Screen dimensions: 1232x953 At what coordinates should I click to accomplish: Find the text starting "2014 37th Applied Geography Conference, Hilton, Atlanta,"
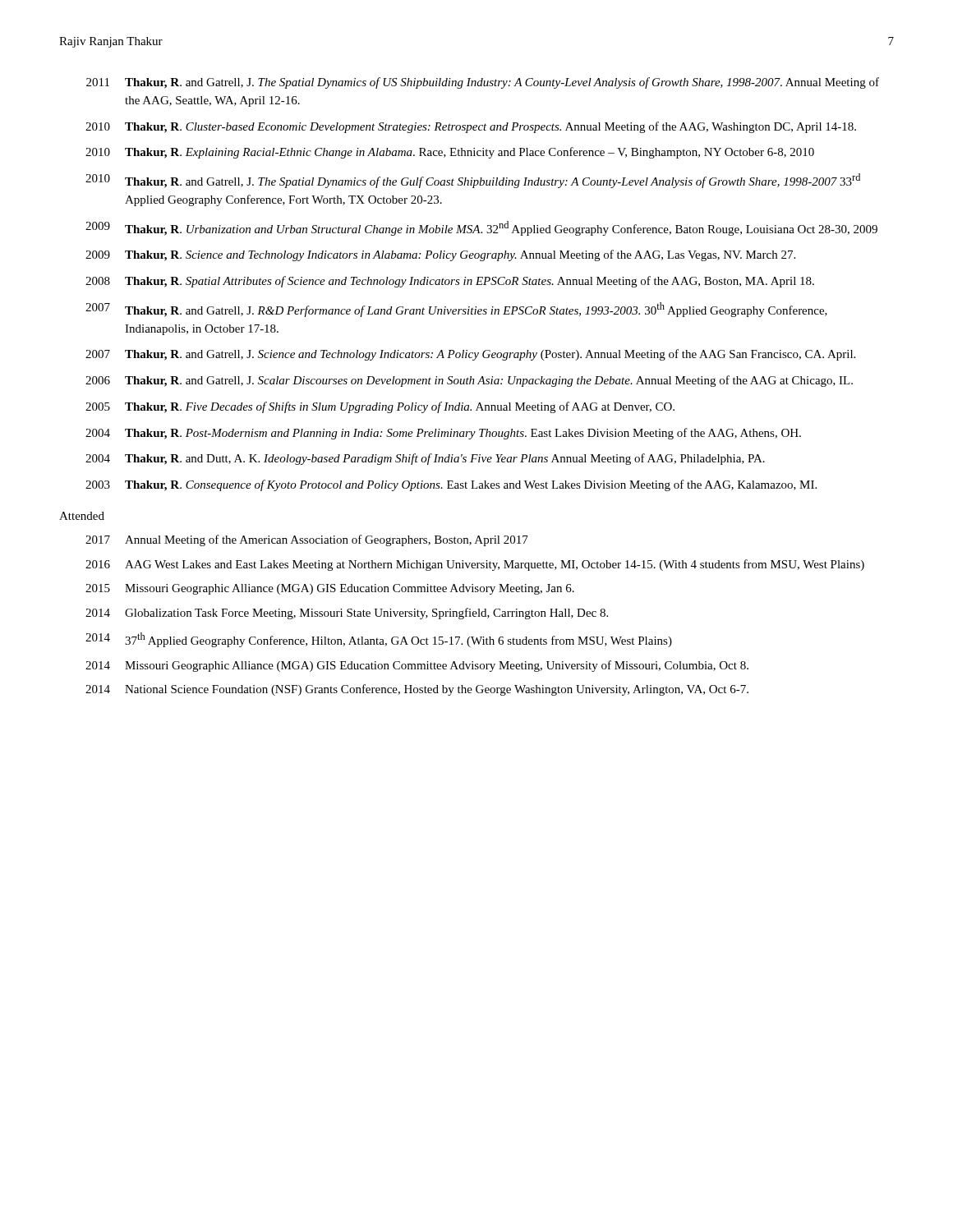pyautogui.click(x=476, y=640)
